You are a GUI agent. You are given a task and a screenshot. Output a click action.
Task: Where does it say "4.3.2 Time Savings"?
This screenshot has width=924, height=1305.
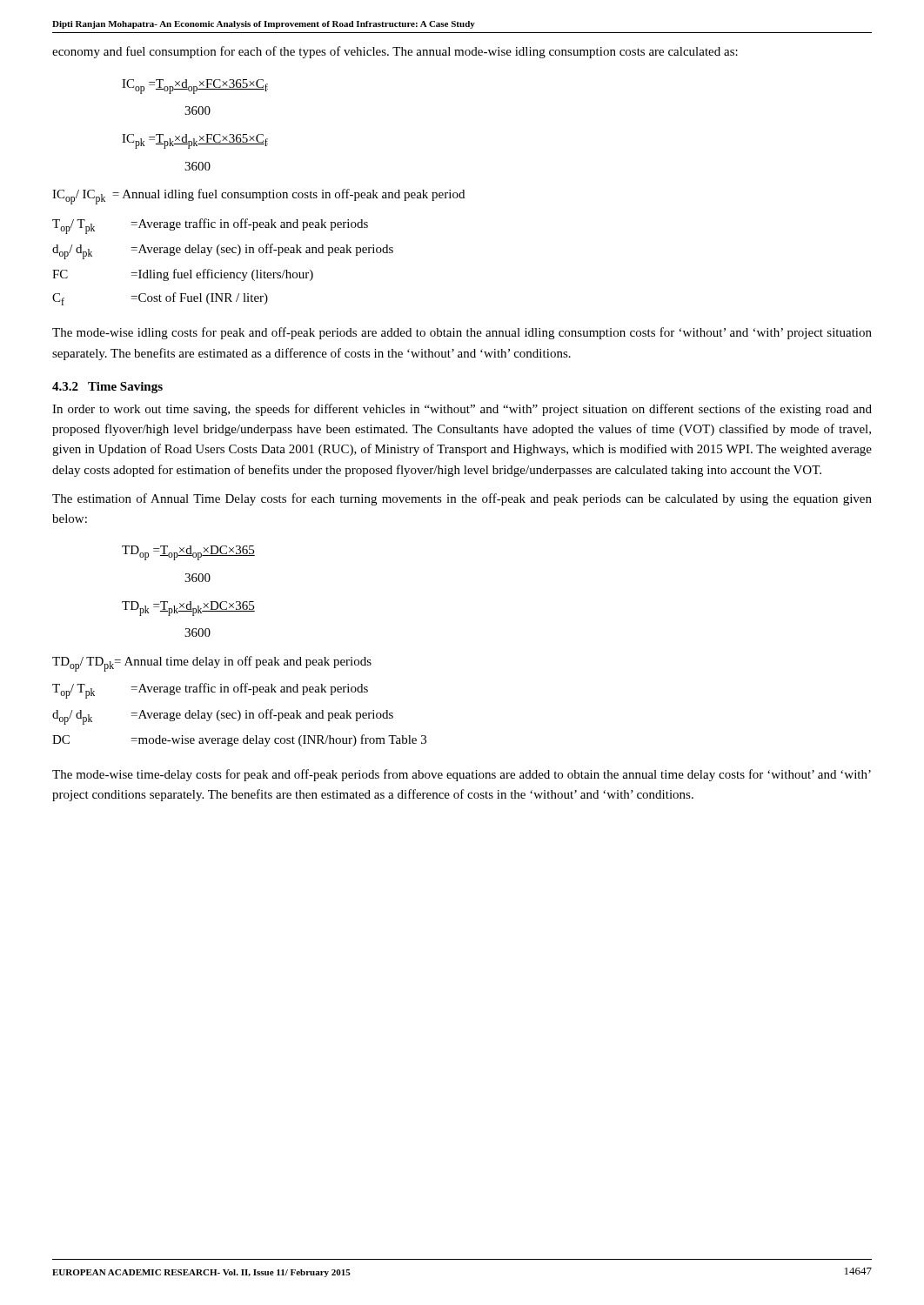(107, 388)
